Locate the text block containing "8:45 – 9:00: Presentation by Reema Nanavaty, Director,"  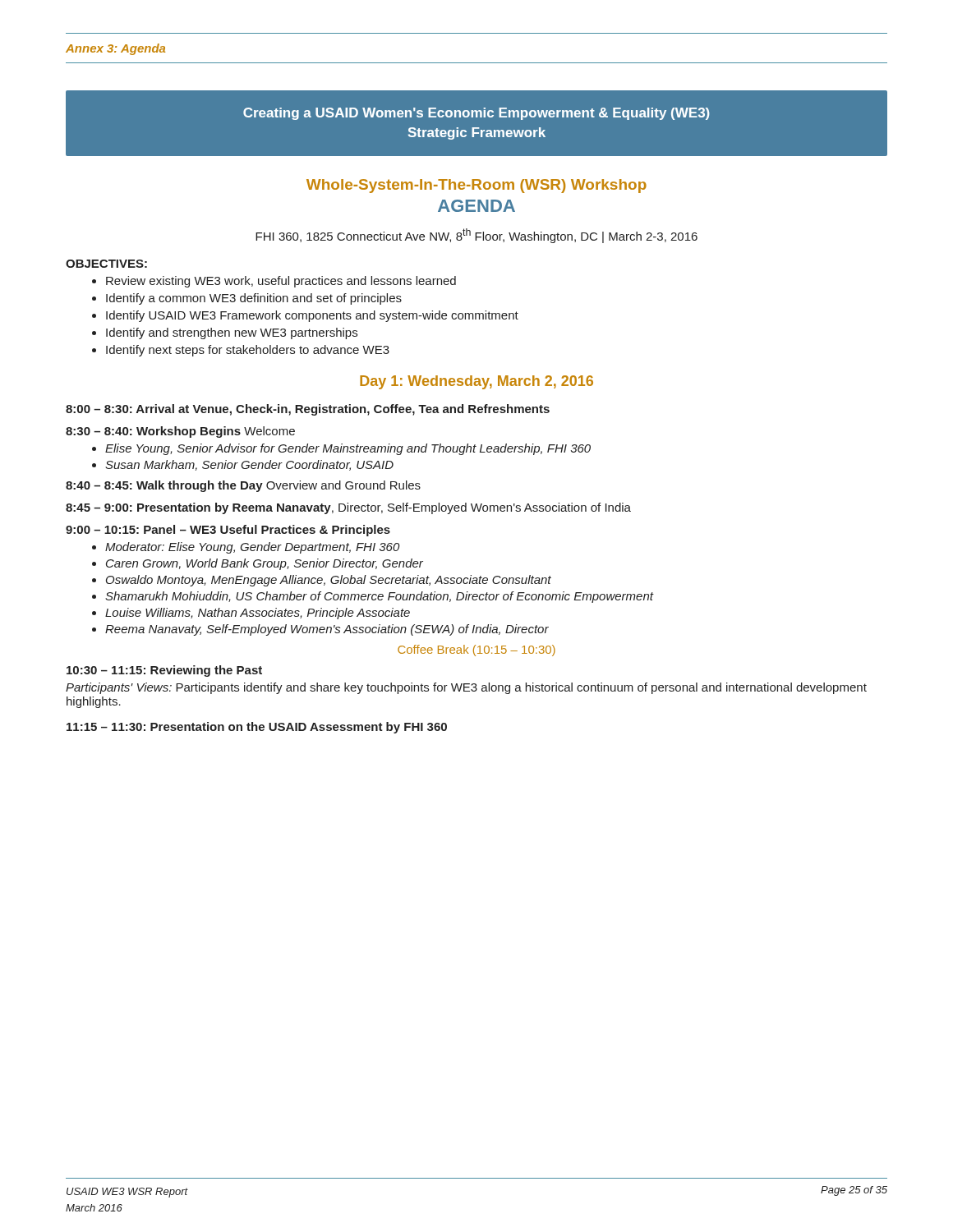(x=348, y=507)
